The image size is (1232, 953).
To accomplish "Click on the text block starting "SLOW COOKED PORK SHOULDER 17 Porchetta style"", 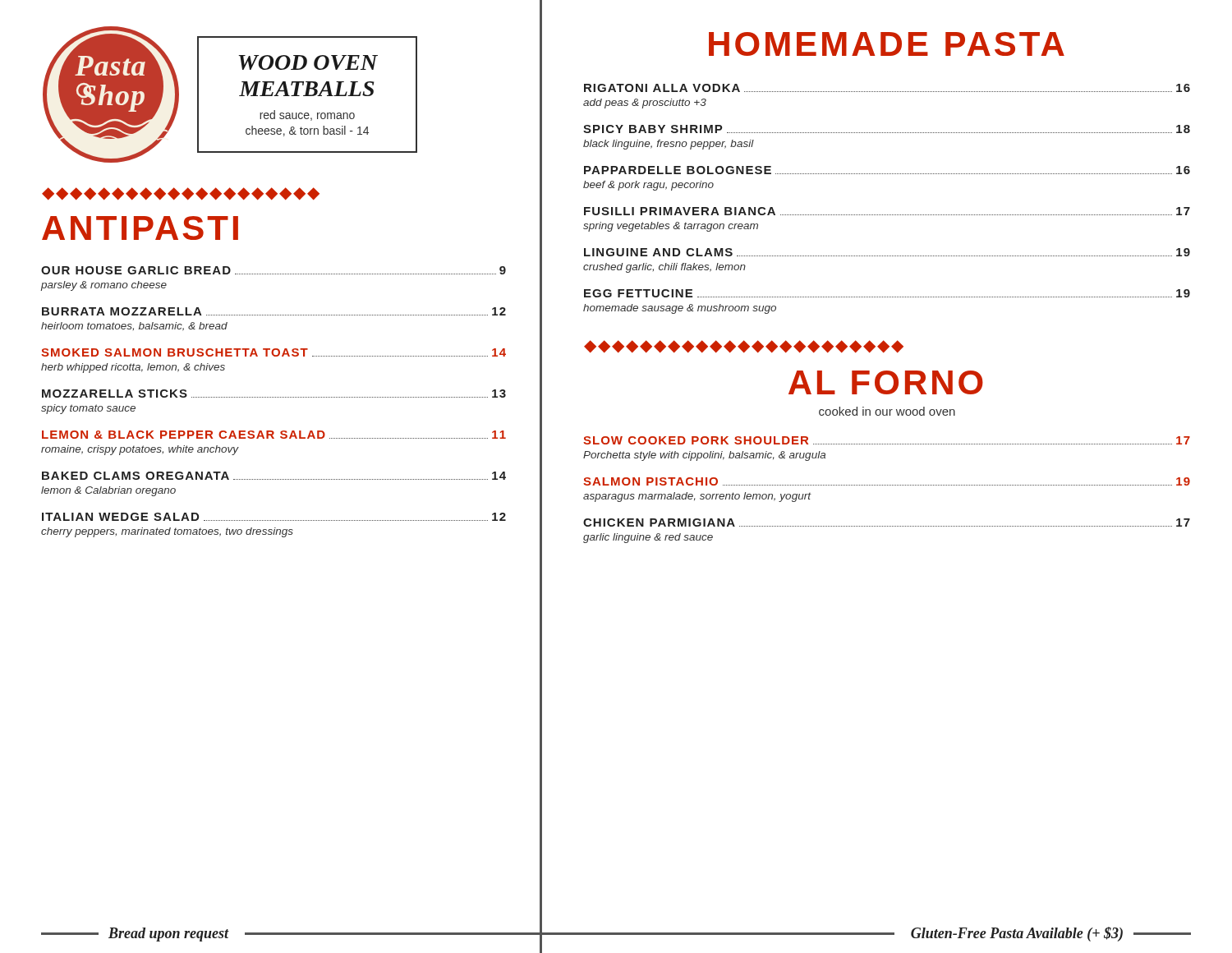I will [x=887, y=447].
